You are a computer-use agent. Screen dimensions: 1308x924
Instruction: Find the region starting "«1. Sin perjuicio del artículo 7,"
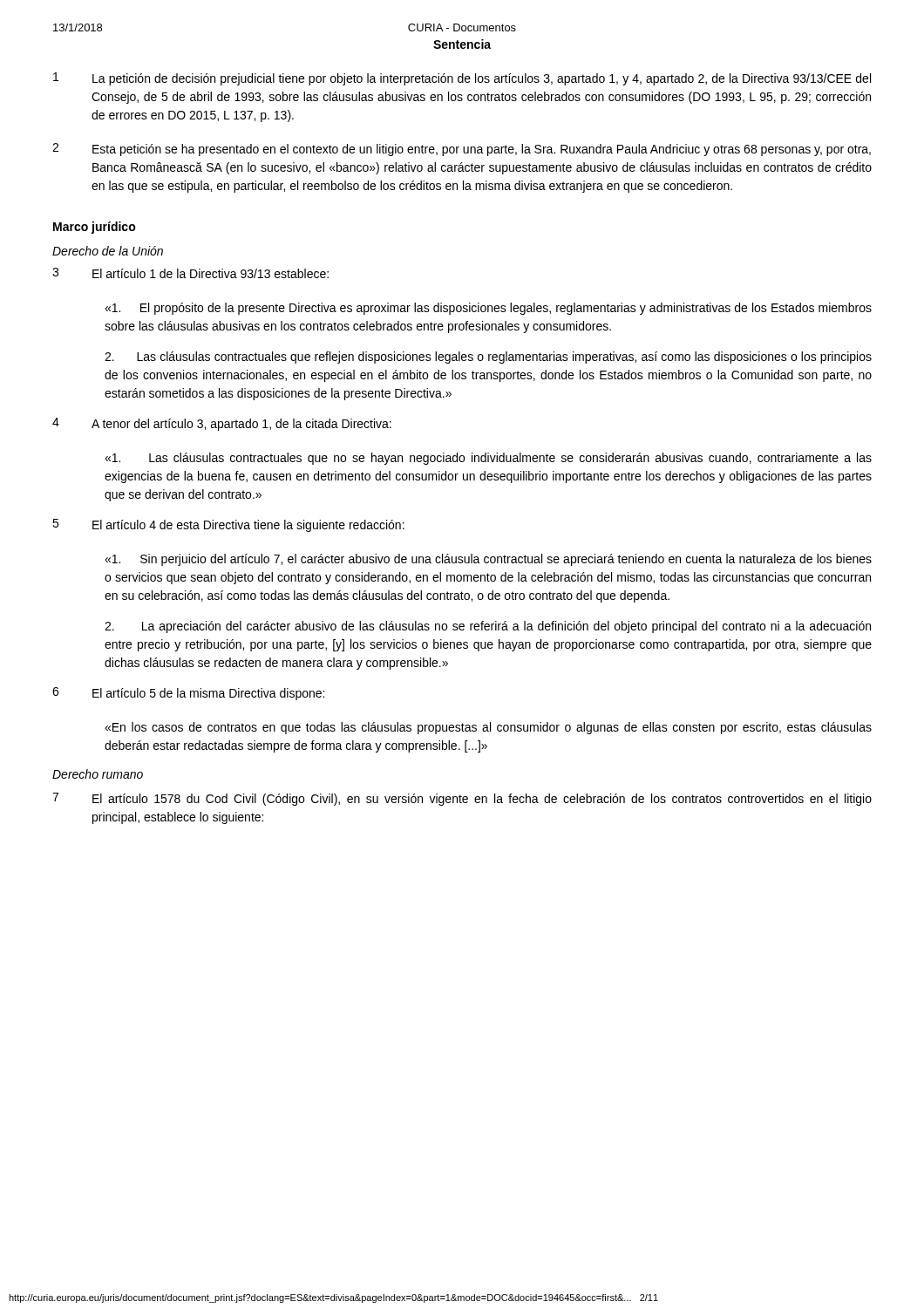pos(488,577)
